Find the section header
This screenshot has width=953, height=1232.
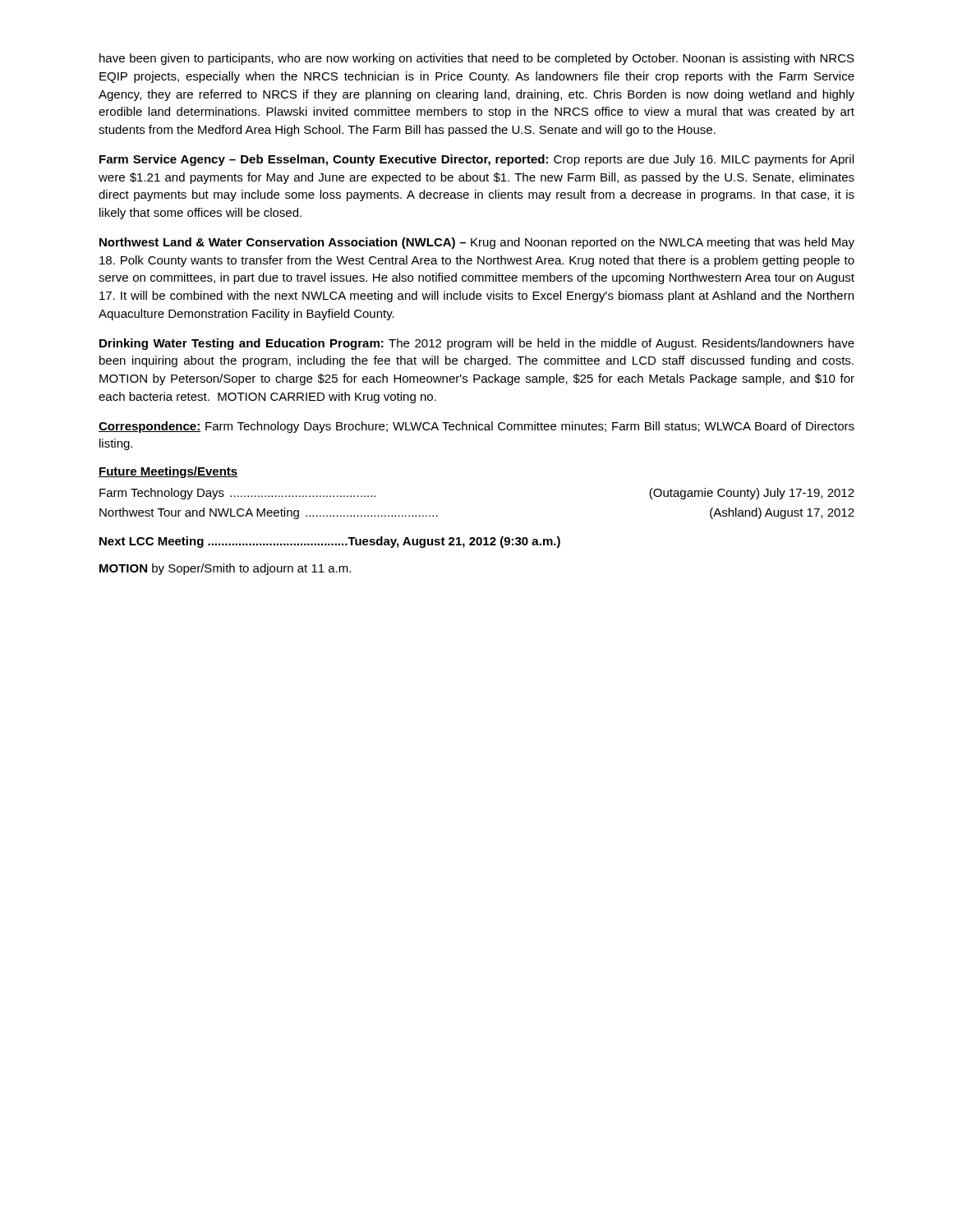coord(168,471)
